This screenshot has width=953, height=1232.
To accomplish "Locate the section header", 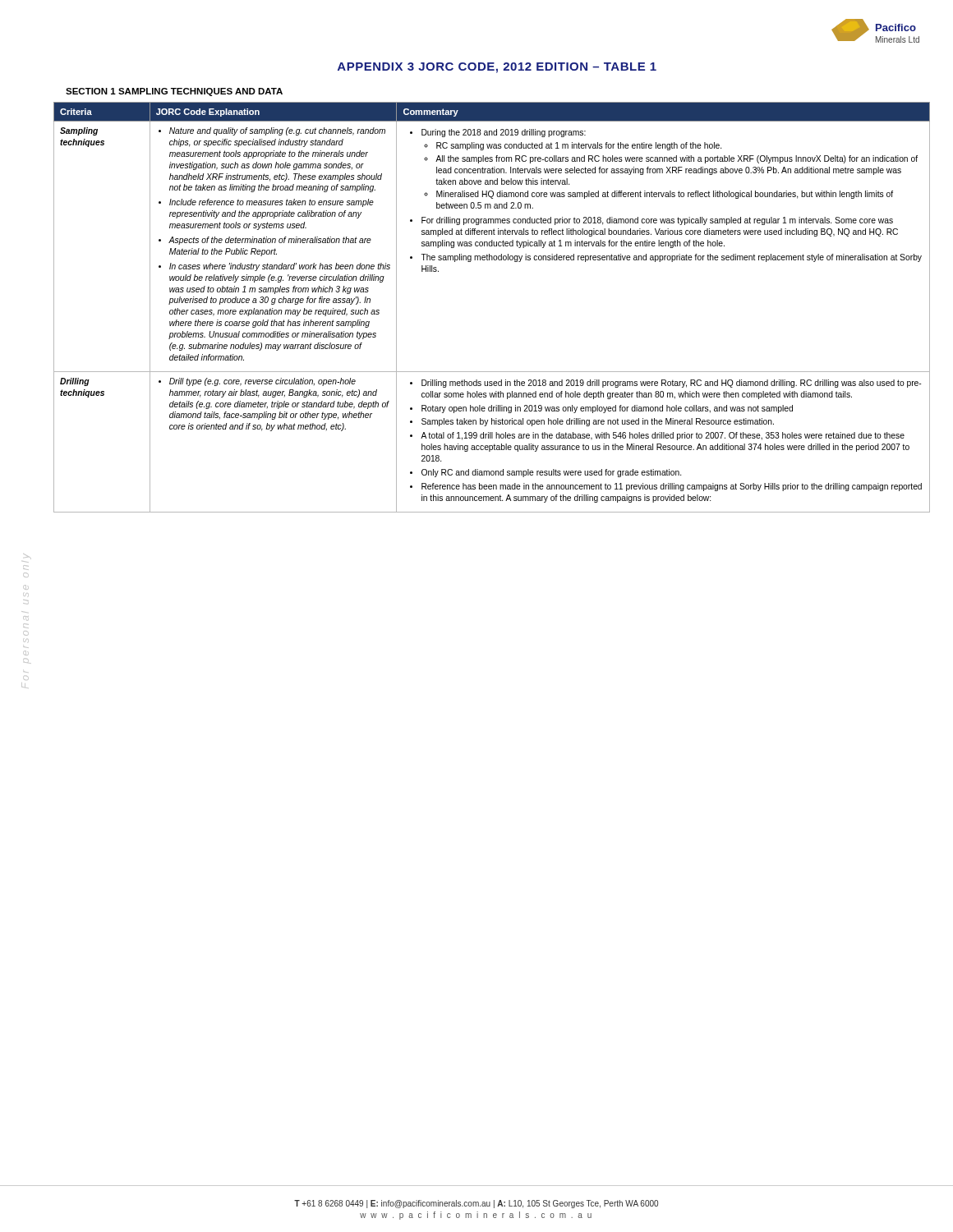I will coord(174,91).
